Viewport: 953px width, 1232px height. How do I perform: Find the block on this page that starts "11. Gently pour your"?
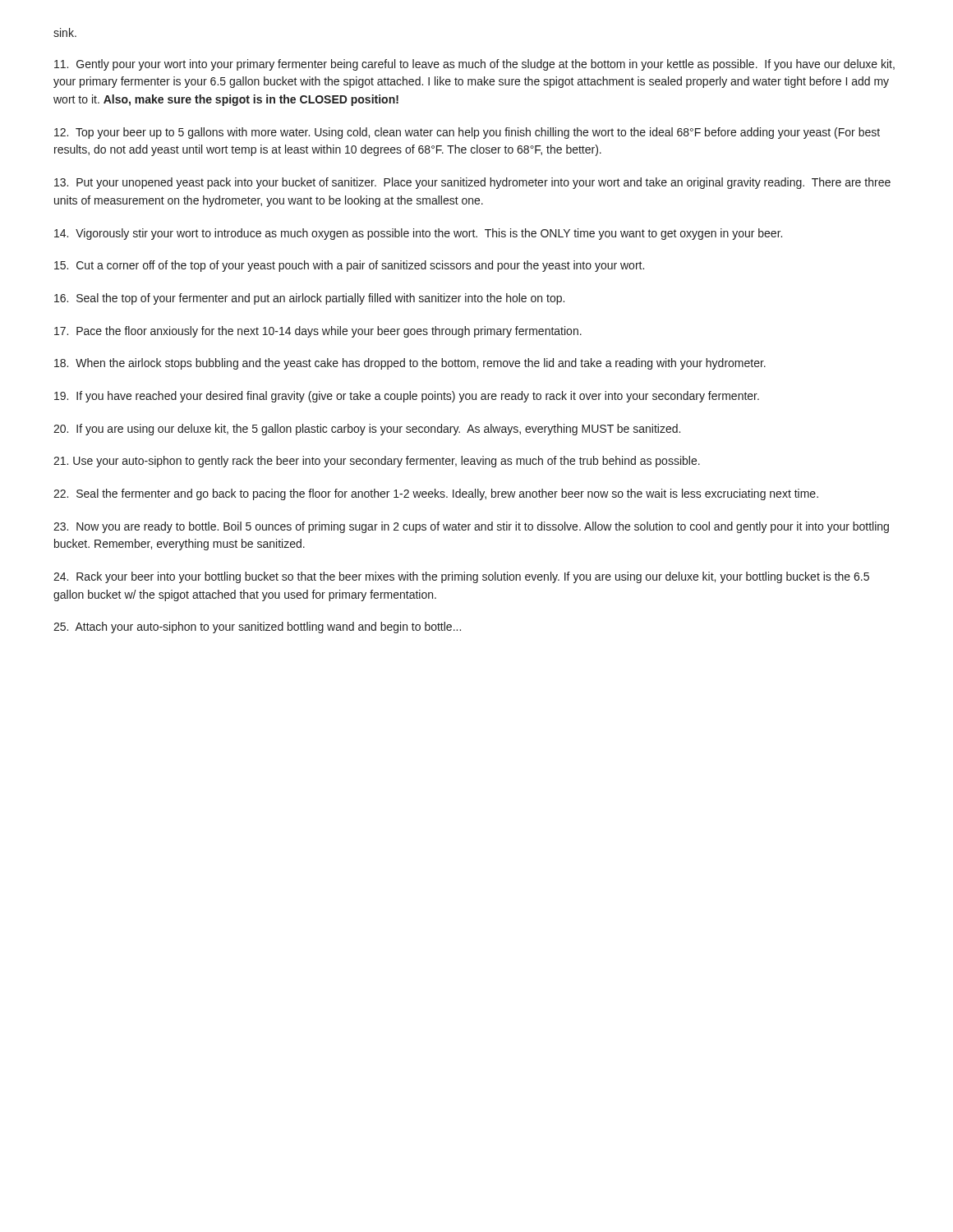pyautogui.click(x=476, y=82)
